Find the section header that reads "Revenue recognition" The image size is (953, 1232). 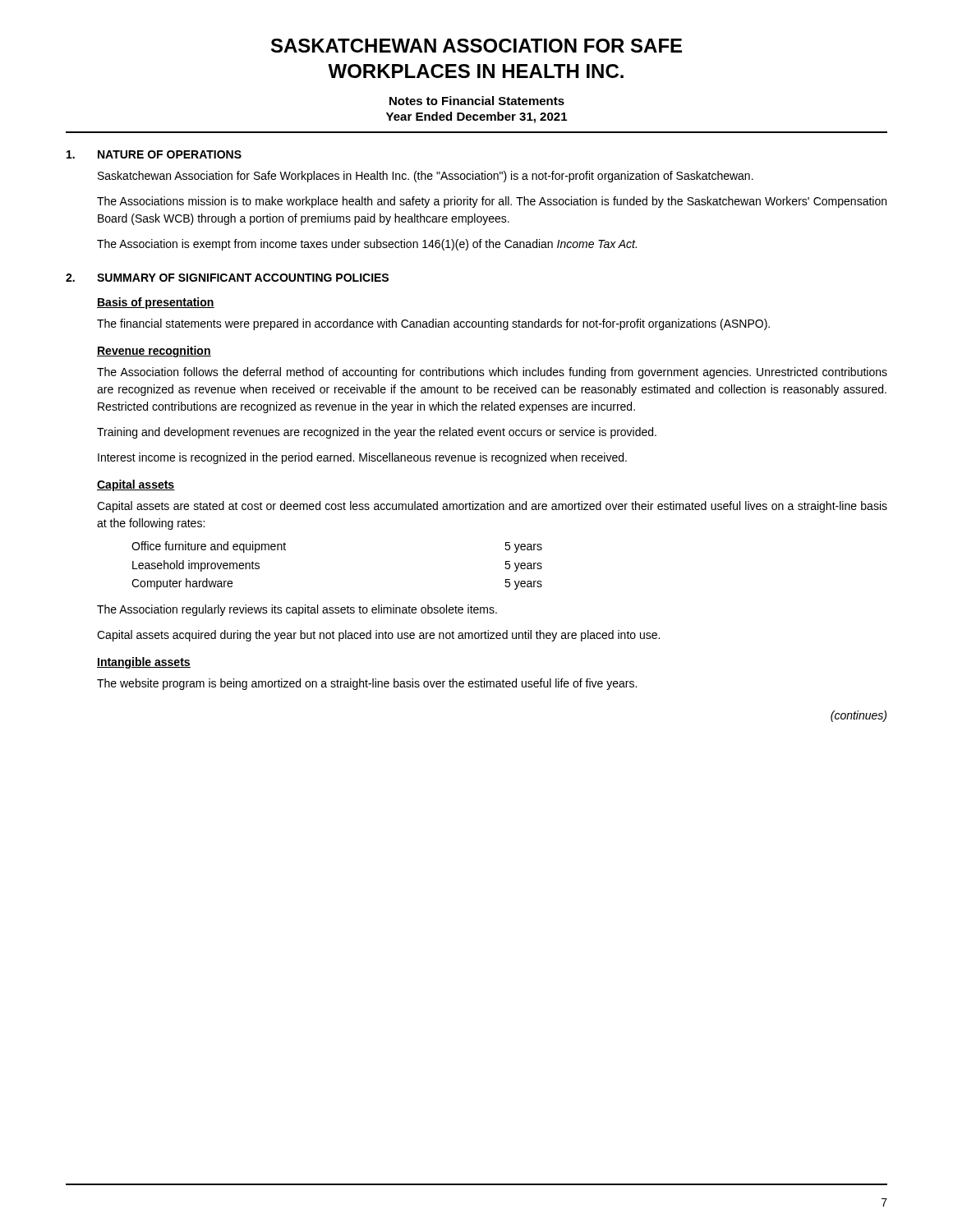[x=154, y=351]
